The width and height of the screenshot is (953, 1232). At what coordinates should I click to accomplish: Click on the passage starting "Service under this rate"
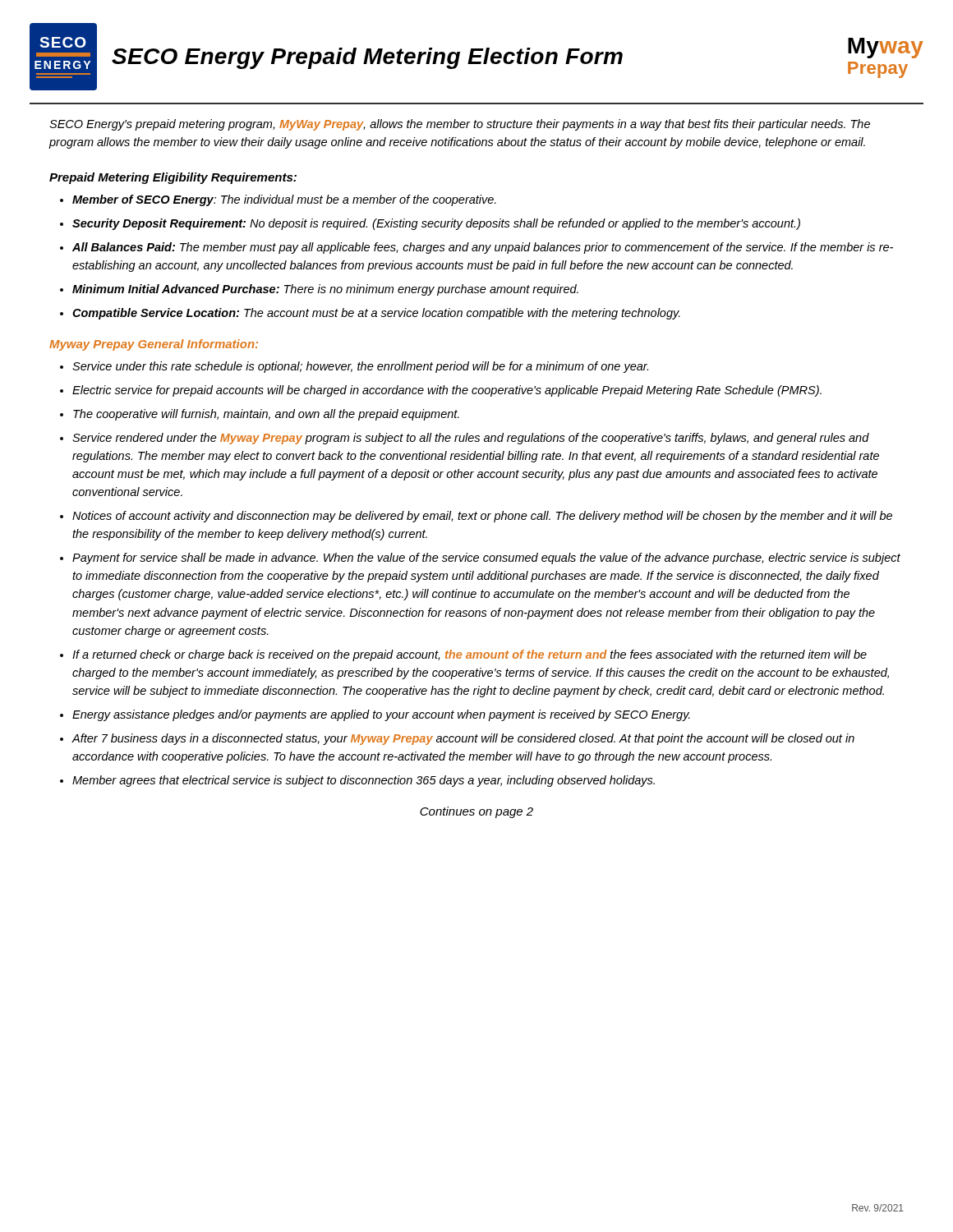tap(361, 366)
